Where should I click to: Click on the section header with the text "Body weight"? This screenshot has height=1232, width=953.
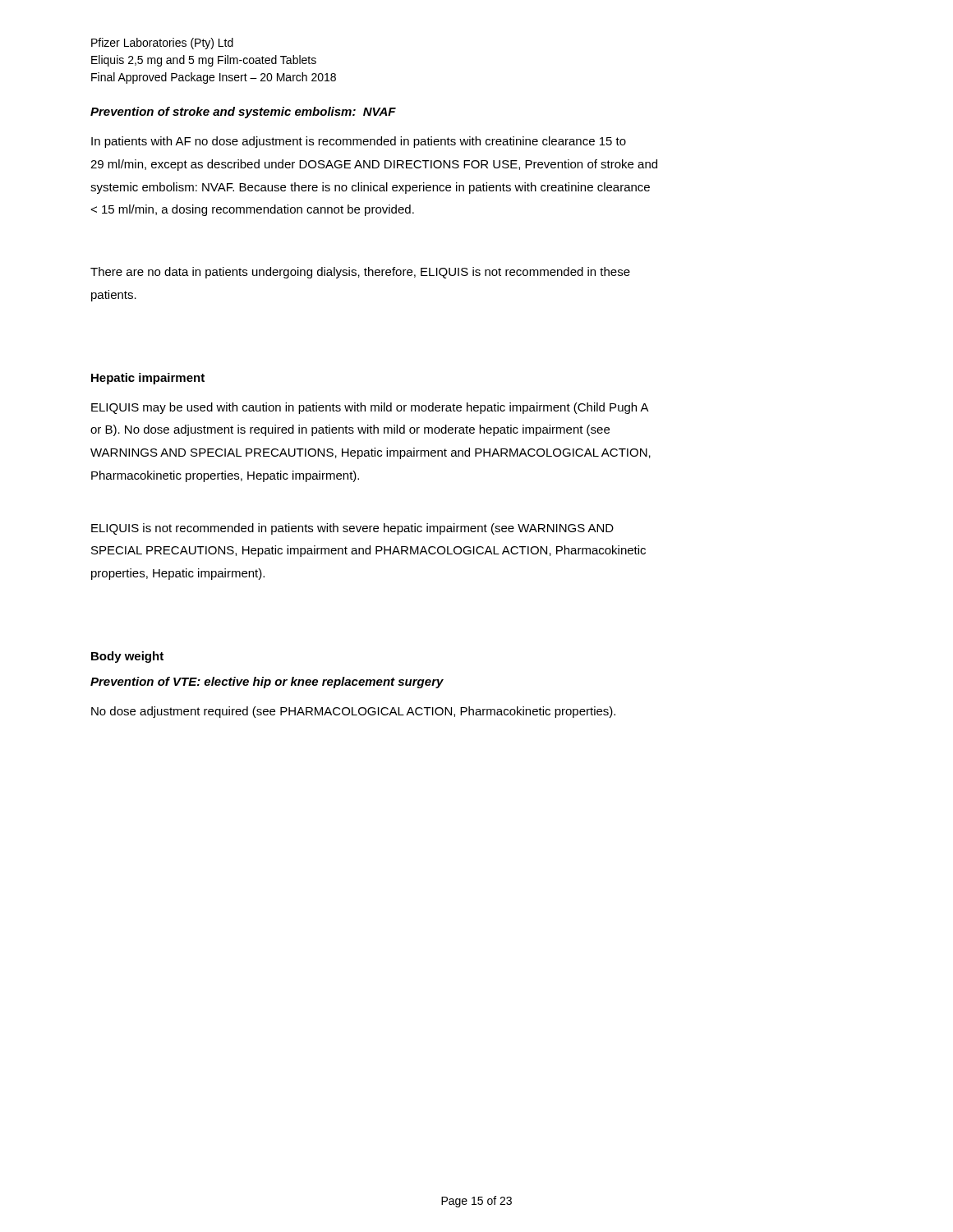click(127, 656)
